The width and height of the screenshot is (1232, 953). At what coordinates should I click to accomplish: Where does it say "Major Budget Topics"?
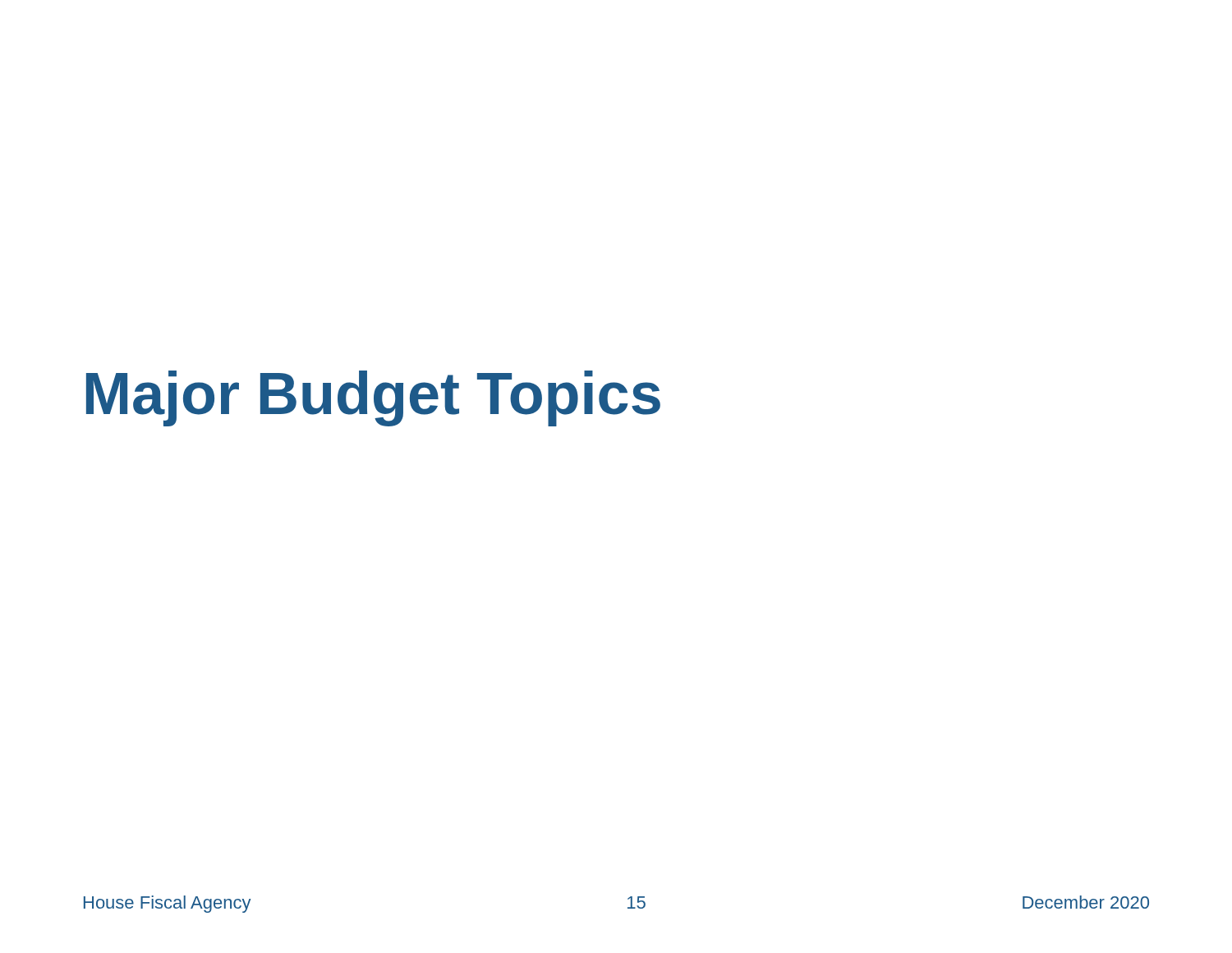(372, 394)
